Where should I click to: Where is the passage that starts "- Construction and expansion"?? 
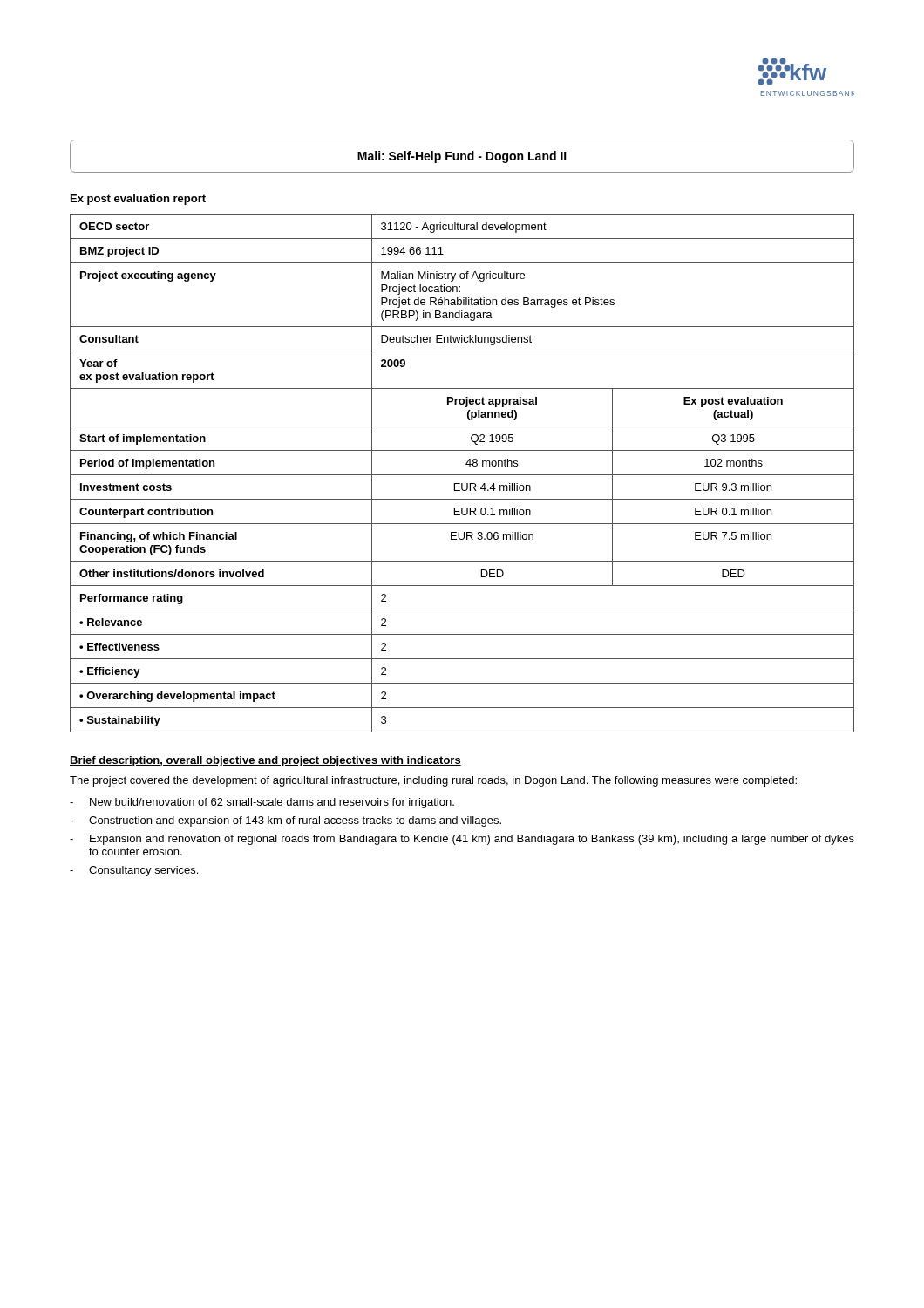click(x=462, y=820)
